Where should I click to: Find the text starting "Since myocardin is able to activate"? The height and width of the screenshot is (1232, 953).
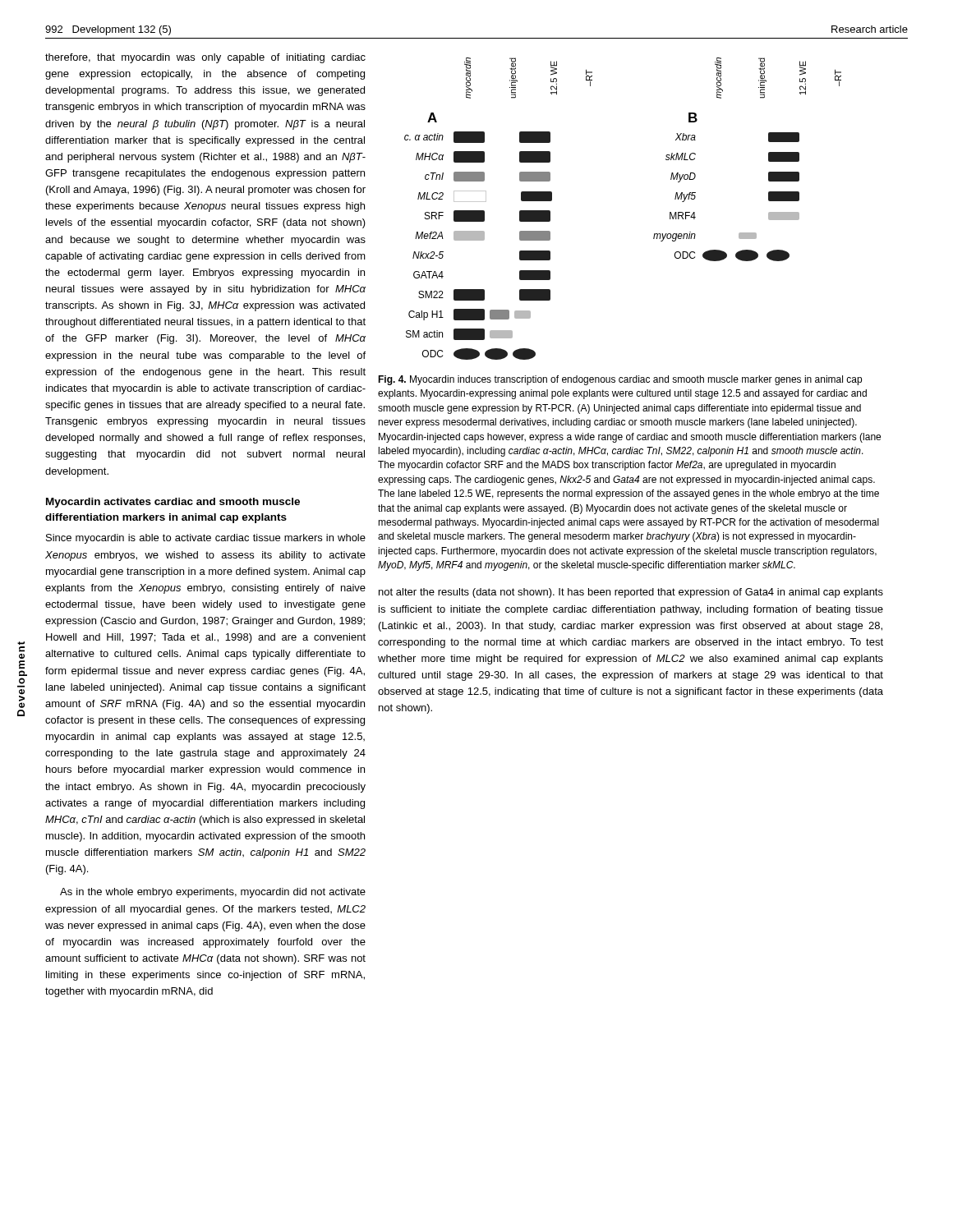[x=205, y=765]
